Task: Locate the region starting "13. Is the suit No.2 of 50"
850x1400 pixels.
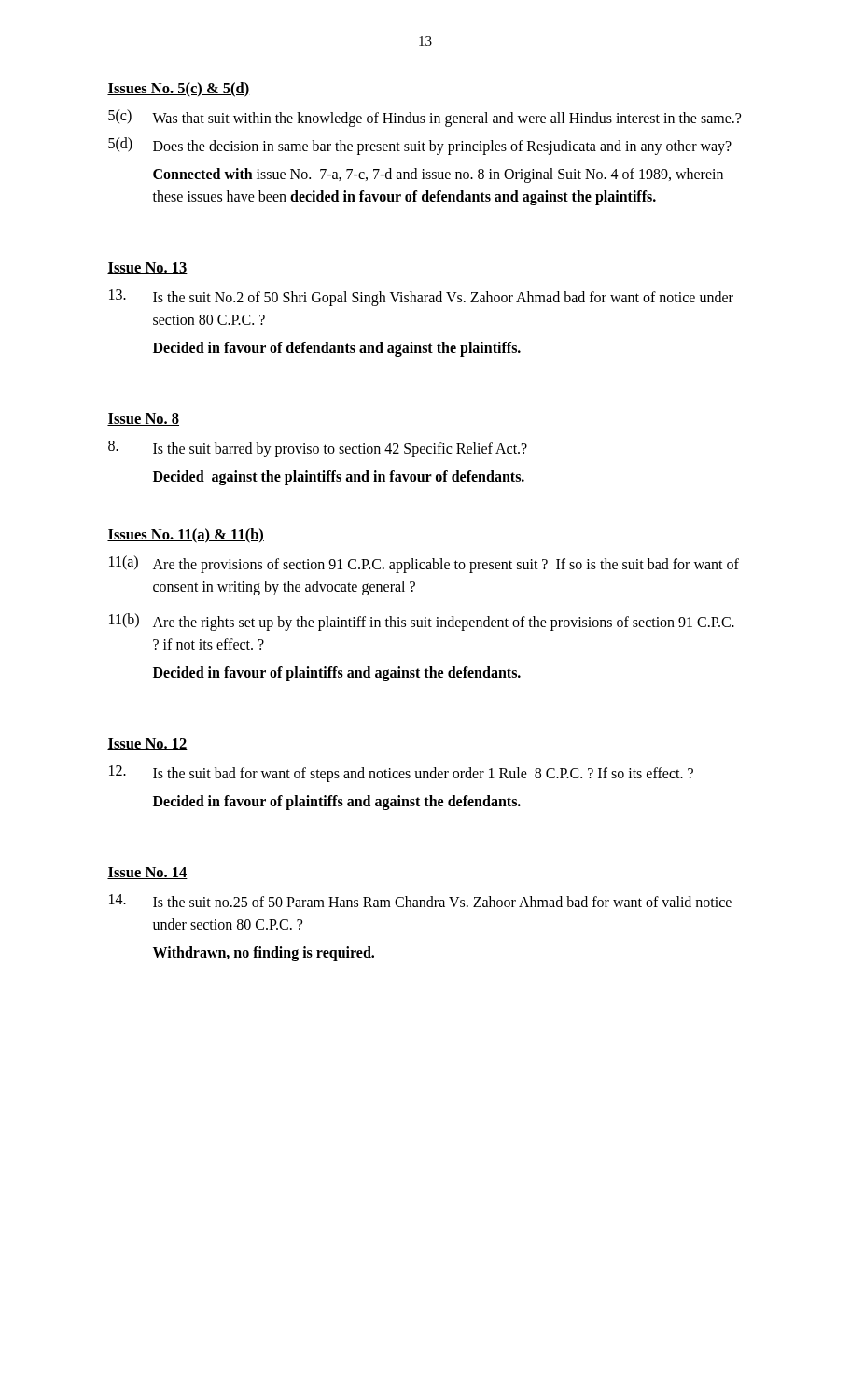Action: click(x=425, y=309)
